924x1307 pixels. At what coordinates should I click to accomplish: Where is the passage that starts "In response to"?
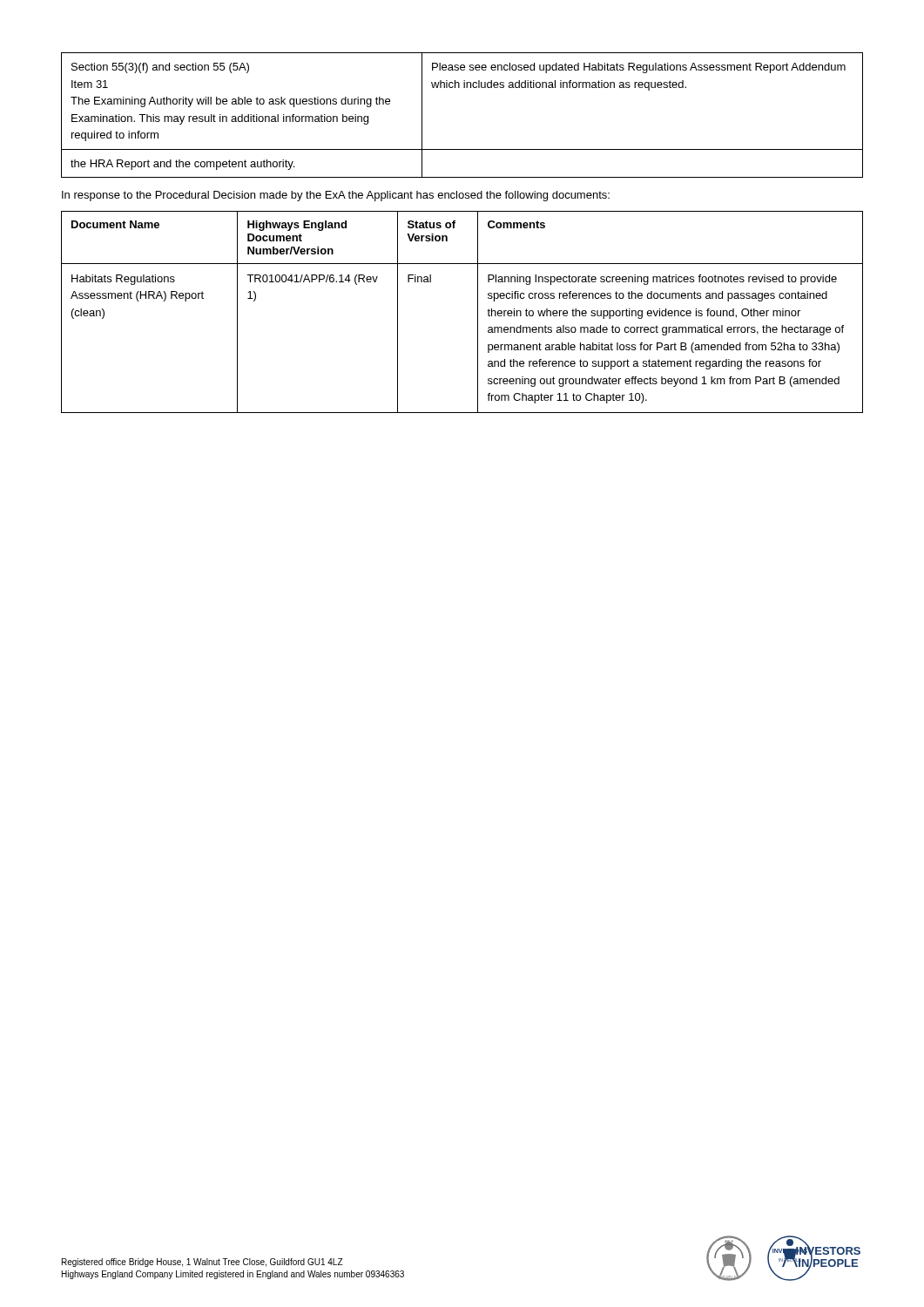[x=336, y=195]
